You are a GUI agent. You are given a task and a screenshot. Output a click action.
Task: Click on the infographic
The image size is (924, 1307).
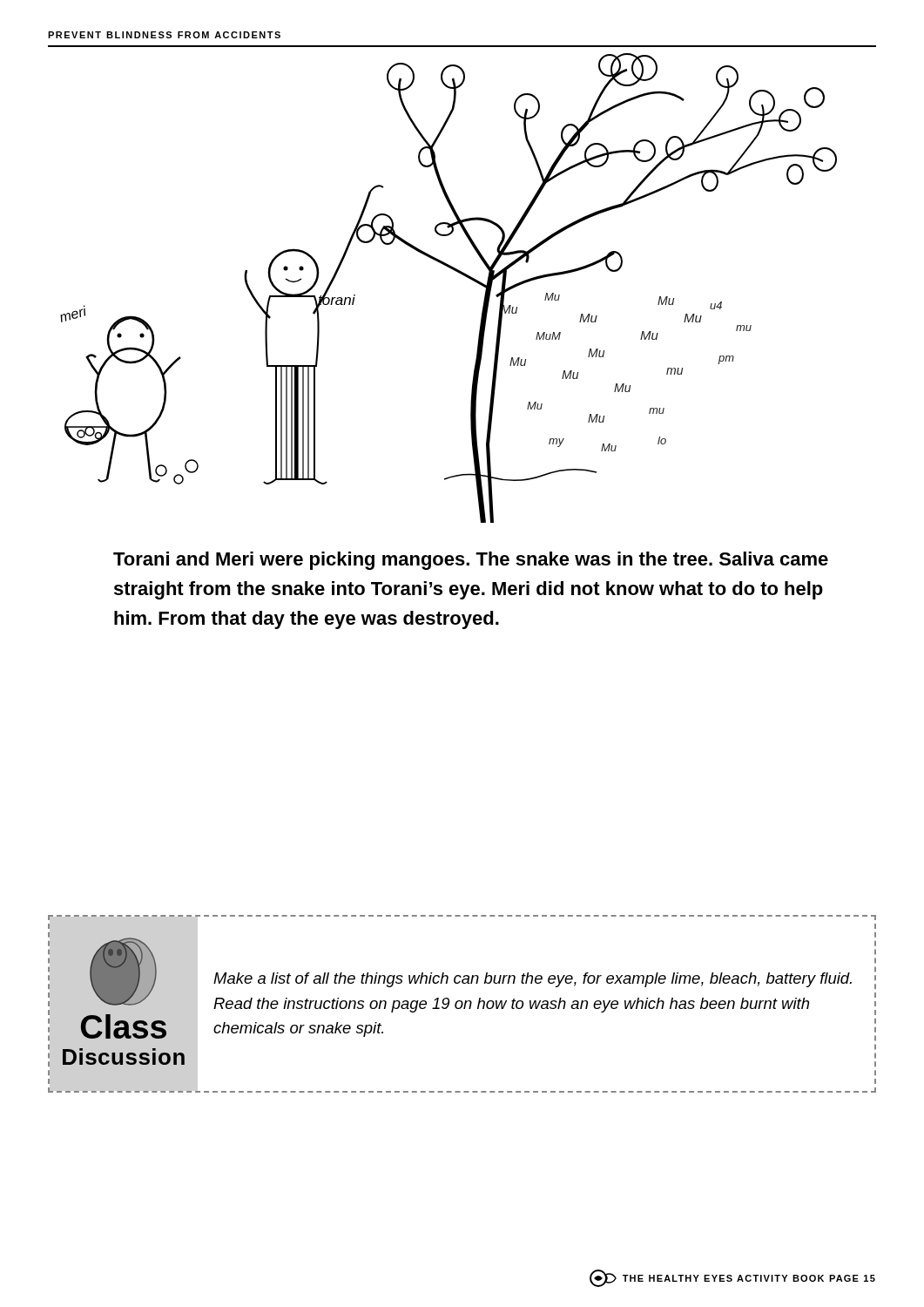(462, 1004)
